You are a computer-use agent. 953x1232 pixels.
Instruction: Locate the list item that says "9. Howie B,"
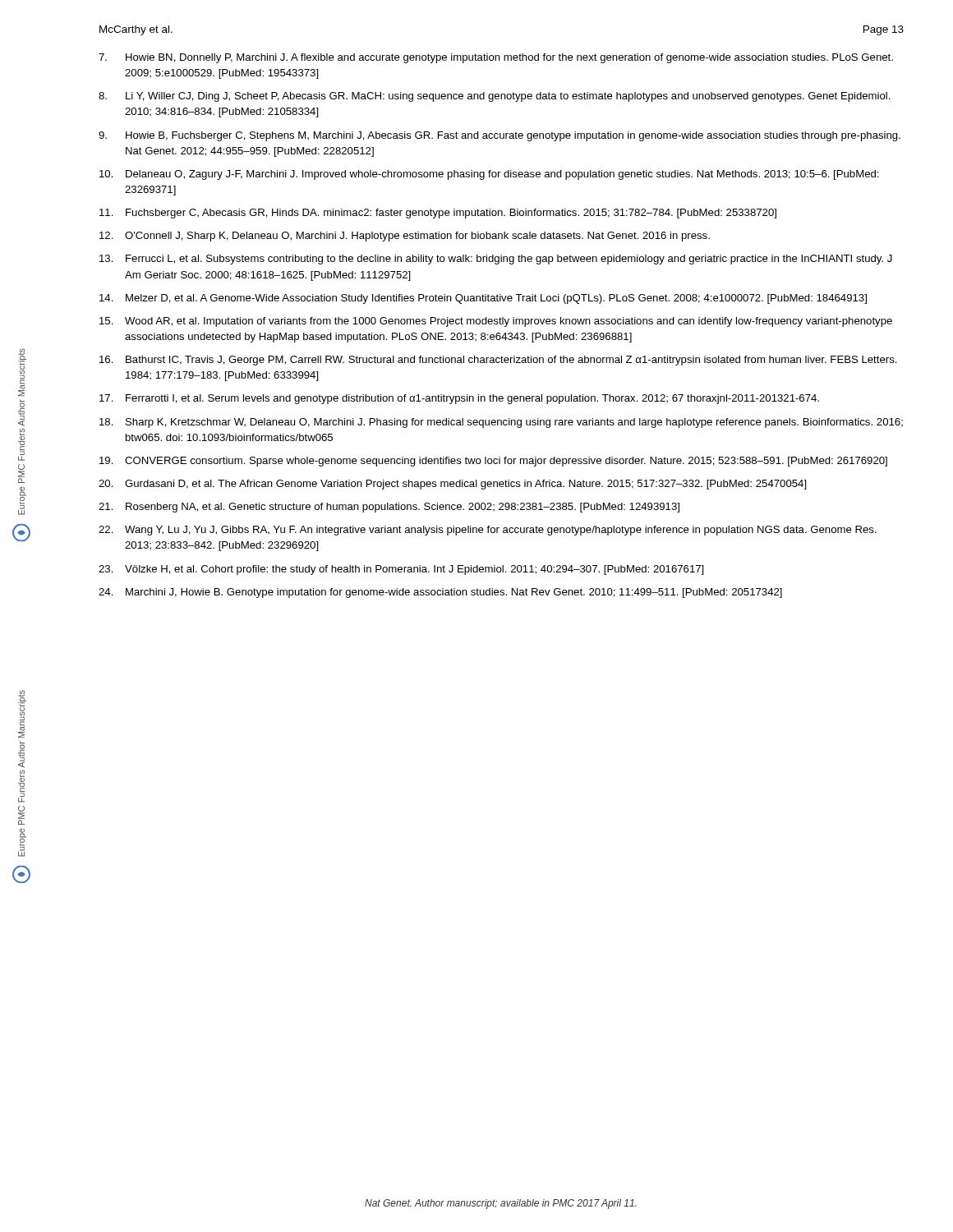tap(501, 143)
